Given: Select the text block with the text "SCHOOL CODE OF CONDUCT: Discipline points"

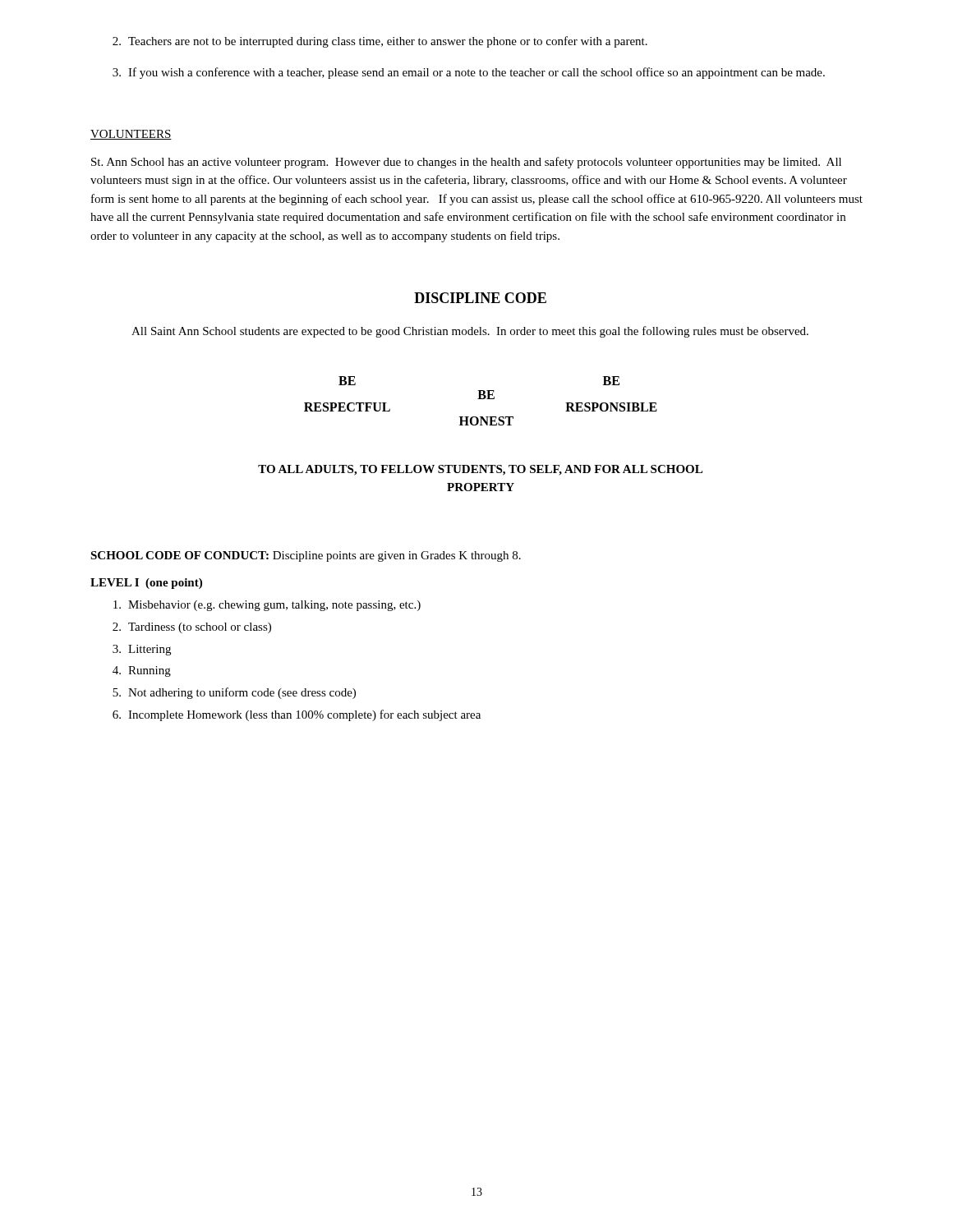Looking at the screenshot, I should pyautogui.click(x=306, y=555).
